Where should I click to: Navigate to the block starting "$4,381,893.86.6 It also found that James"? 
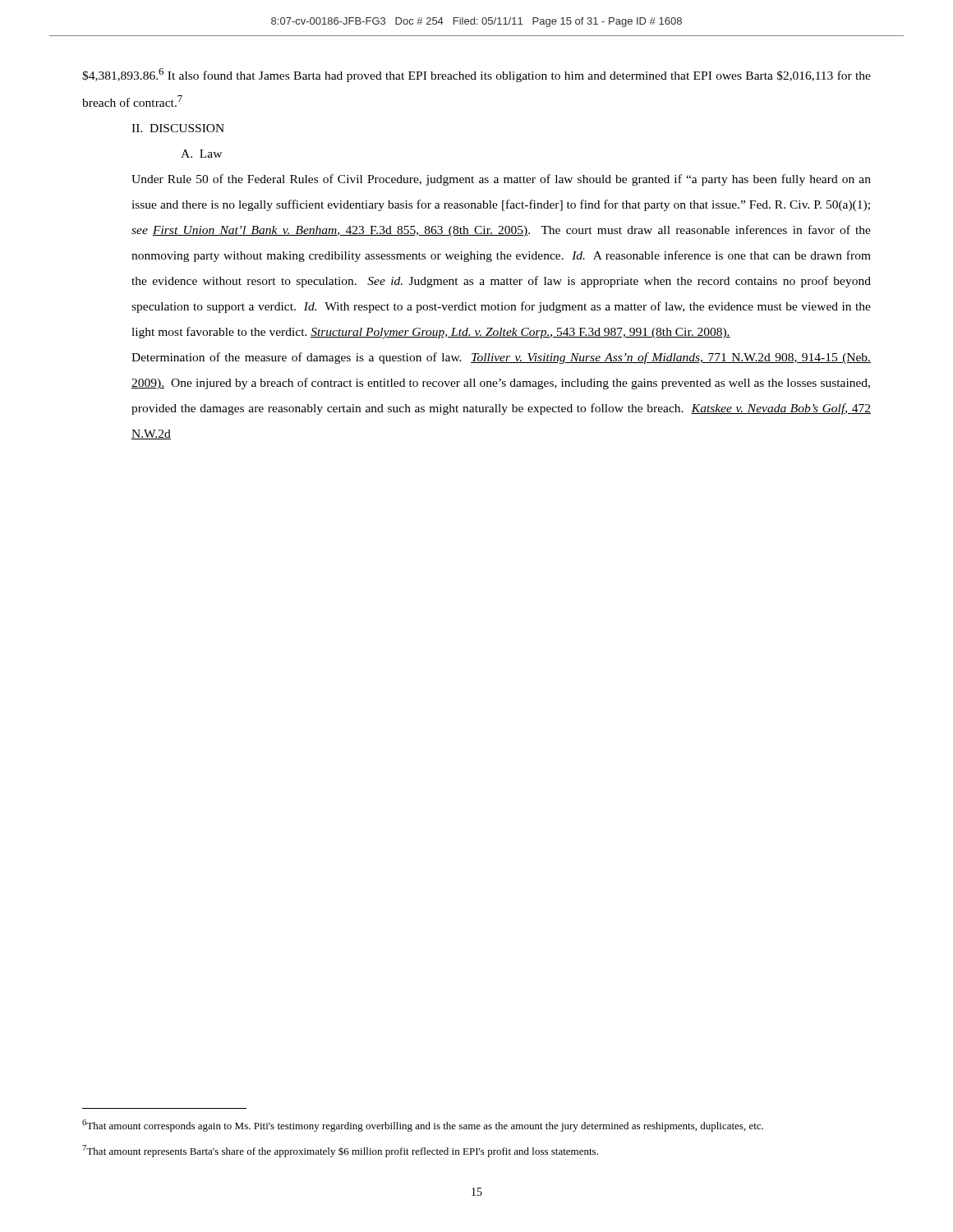tap(476, 87)
